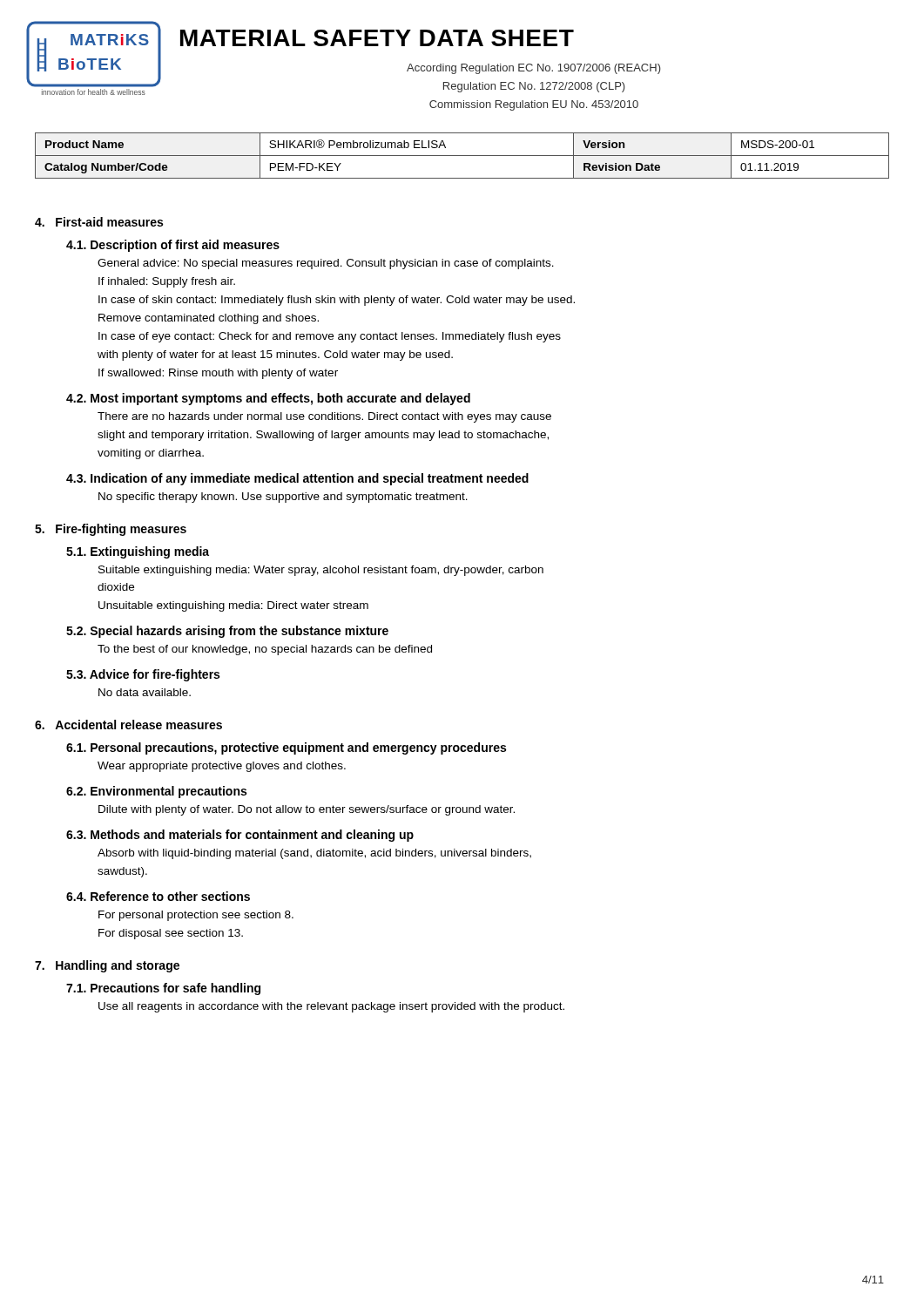Navigate to the element starting "Absorb with liquid-binding material (sand,"
924x1307 pixels.
point(315,862)
